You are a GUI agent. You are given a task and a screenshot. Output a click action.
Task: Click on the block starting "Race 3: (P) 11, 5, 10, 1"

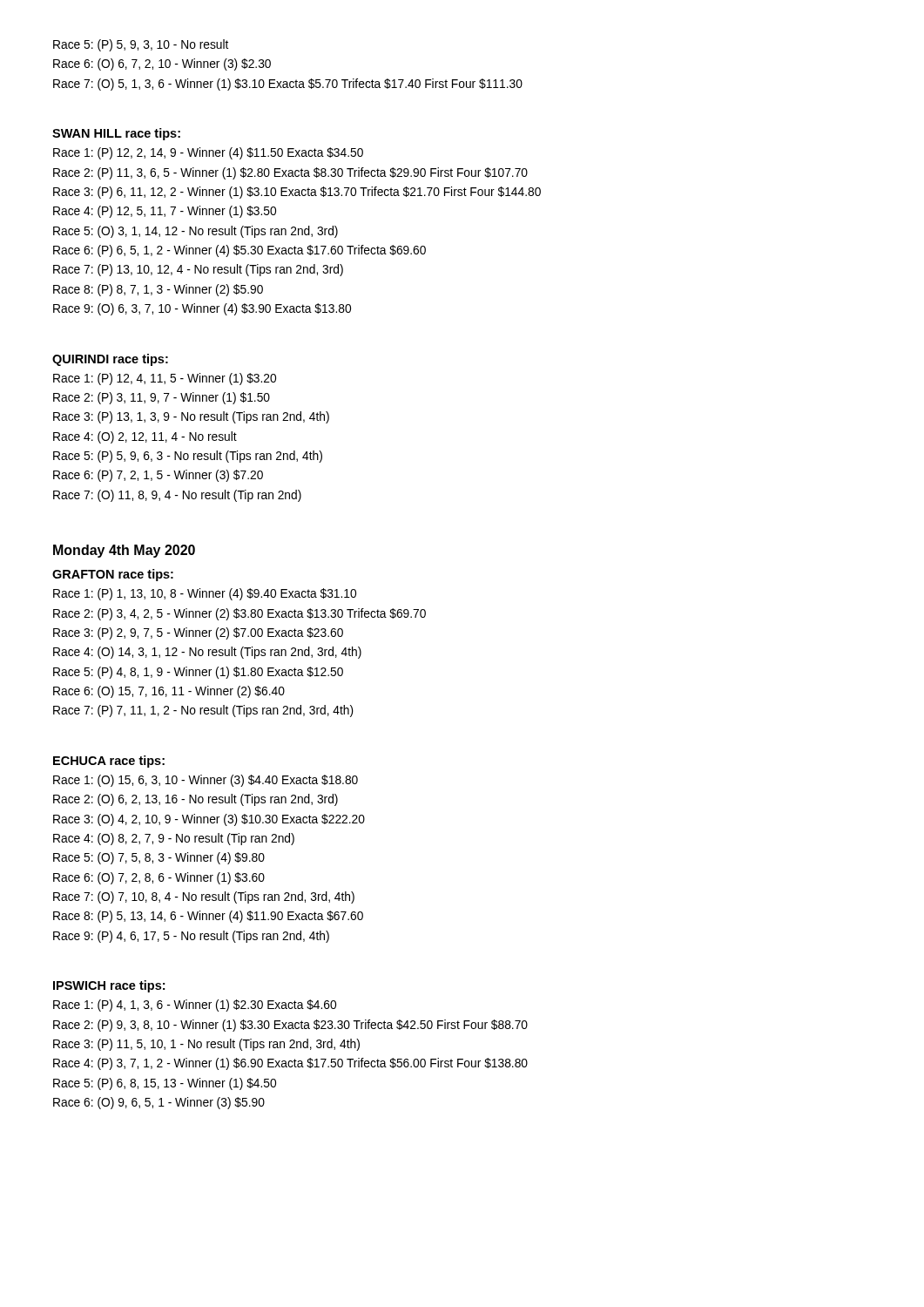coord(206,1044)
